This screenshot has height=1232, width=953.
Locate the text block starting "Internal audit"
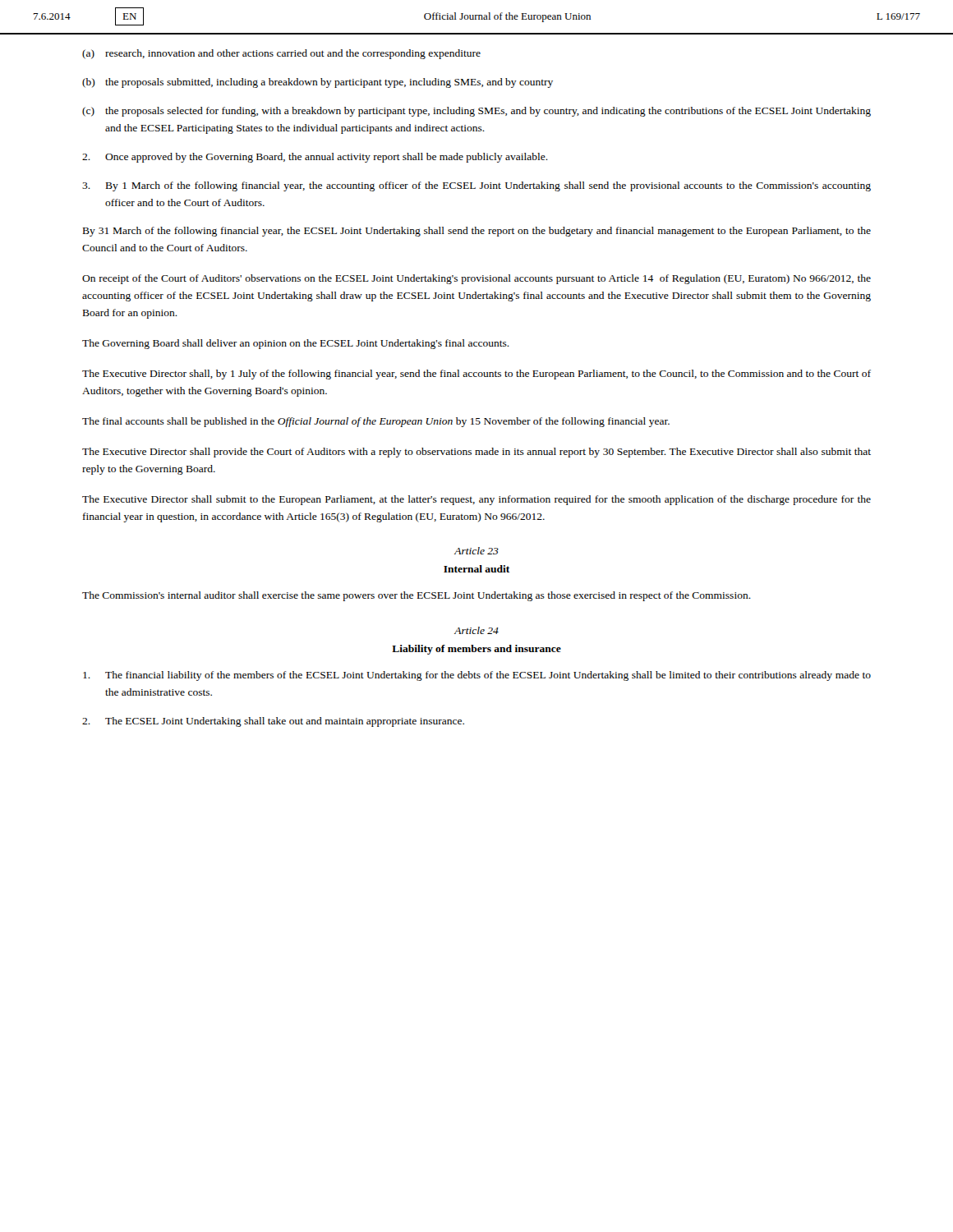tap(476, 569)
